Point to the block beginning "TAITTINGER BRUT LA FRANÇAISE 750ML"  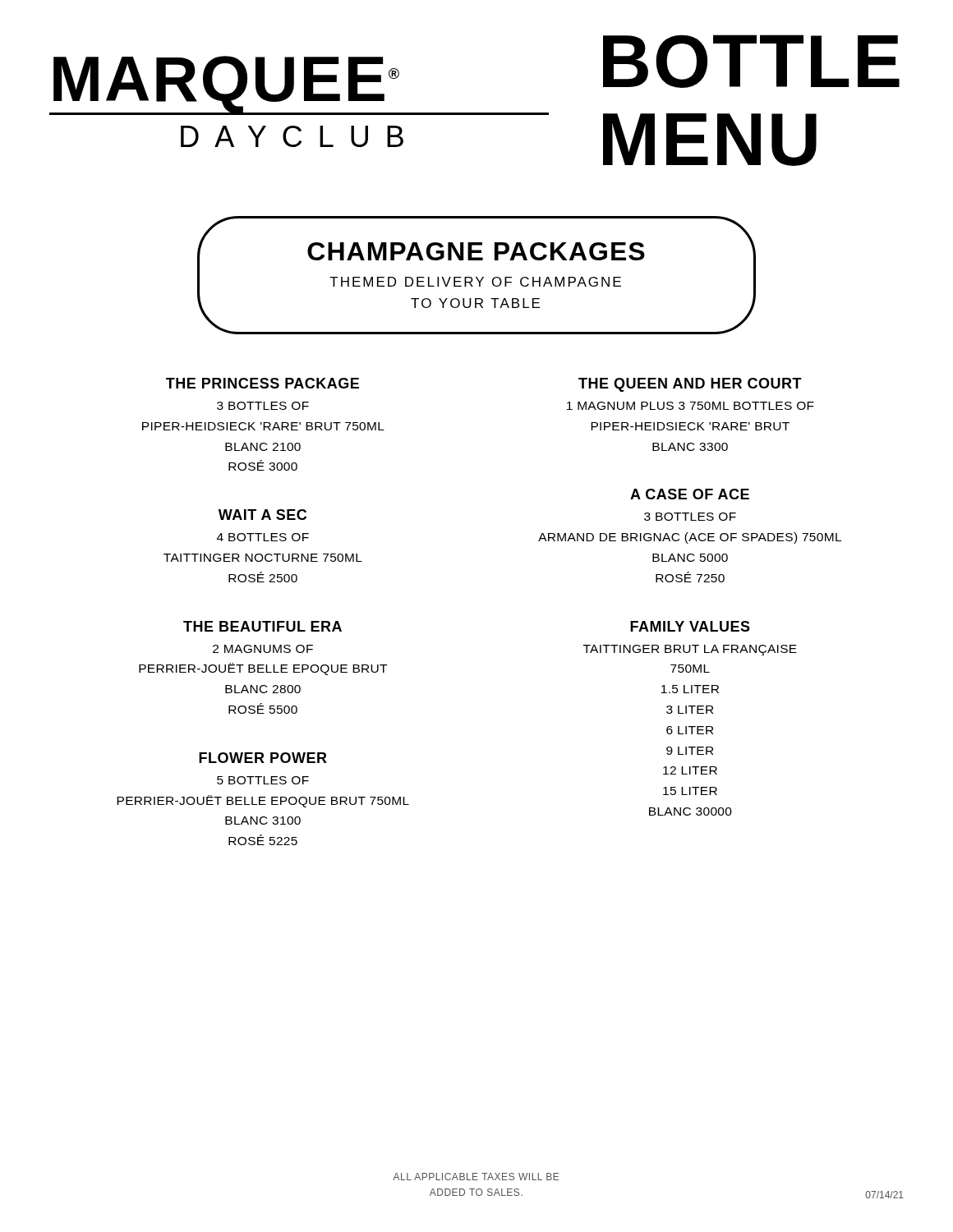tap(690, 730)
